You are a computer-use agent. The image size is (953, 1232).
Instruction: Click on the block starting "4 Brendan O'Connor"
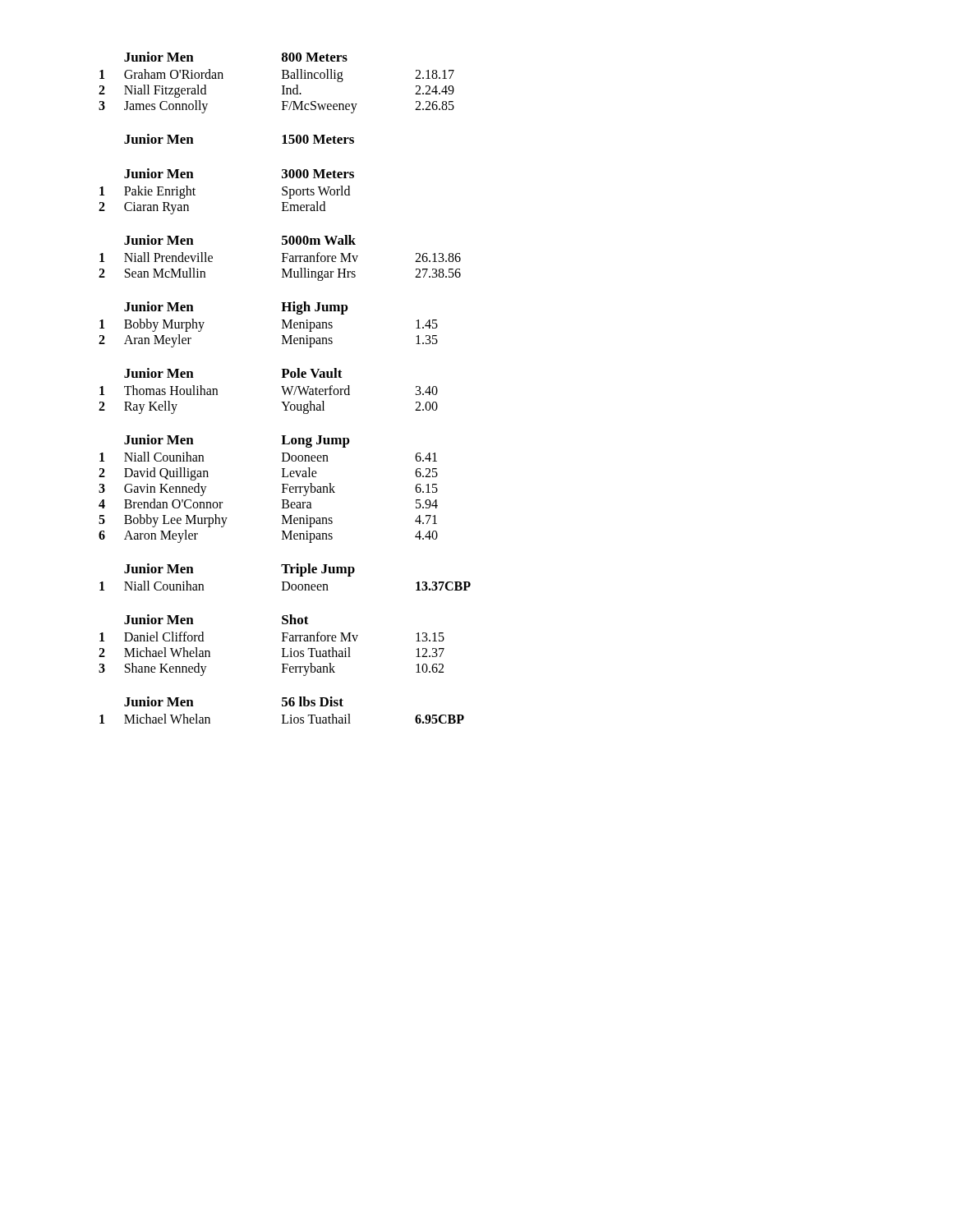304,504
